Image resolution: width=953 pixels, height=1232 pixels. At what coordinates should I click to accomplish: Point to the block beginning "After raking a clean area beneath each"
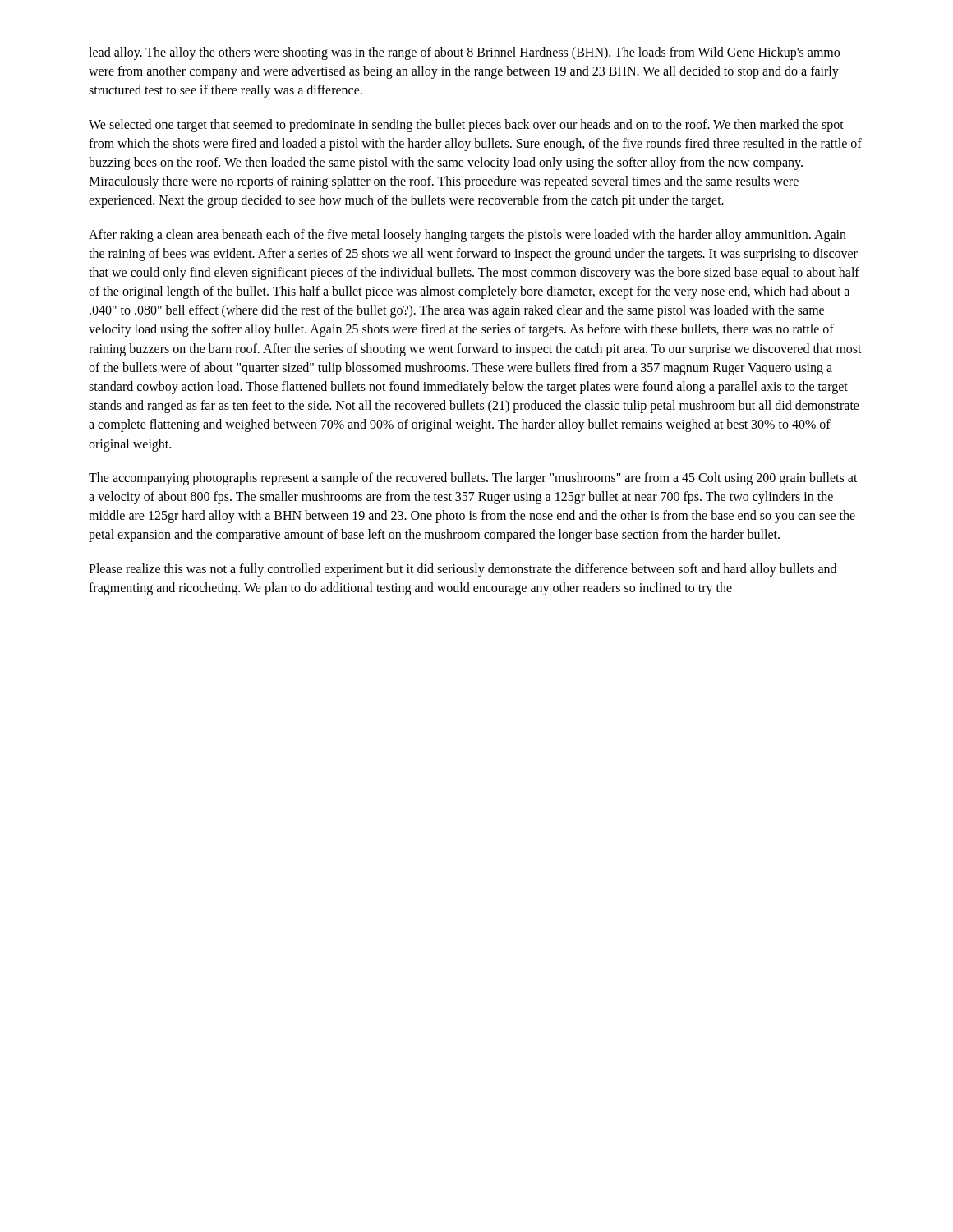coord(475,339)
